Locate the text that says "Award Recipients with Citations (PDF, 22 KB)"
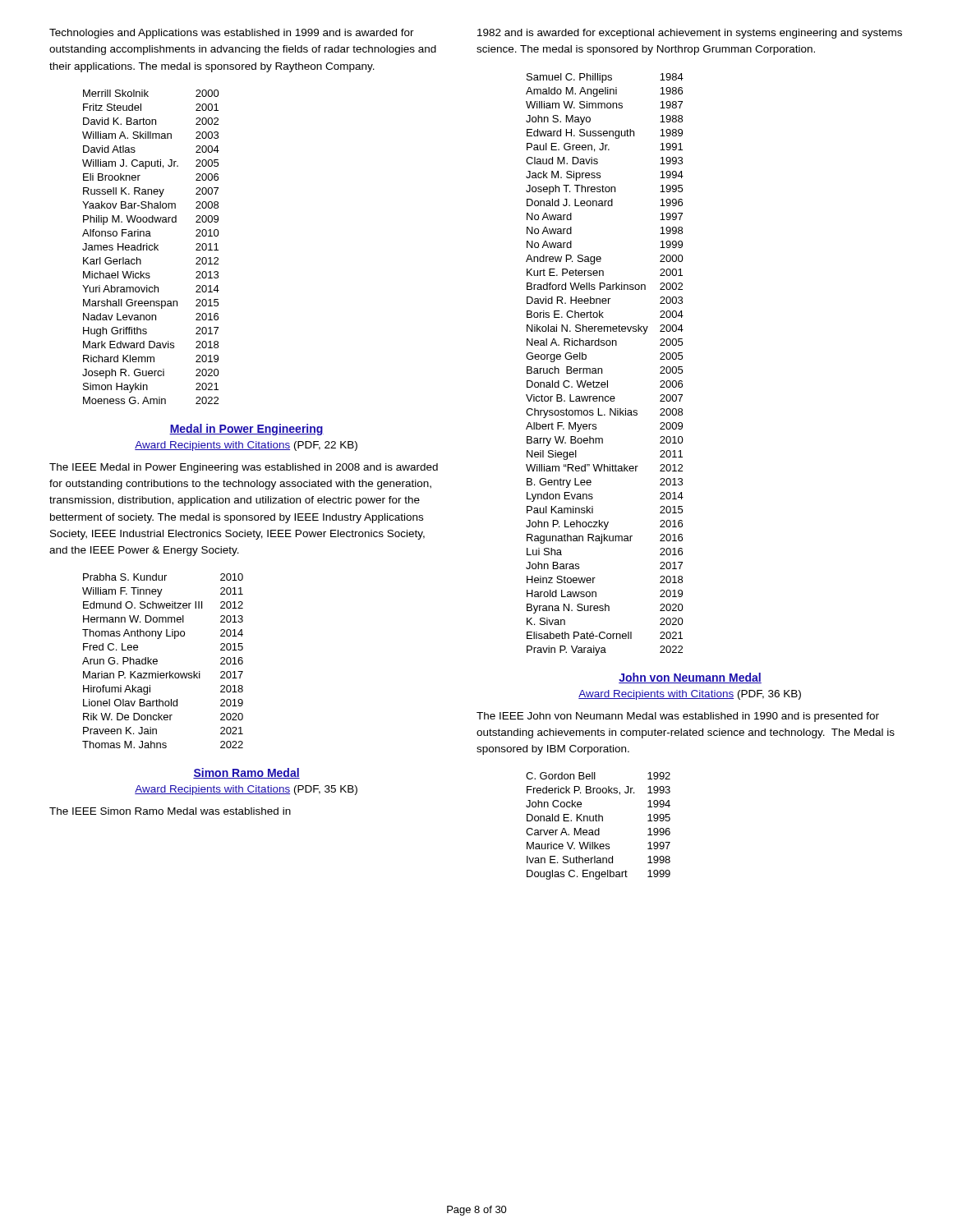The image size is (953, 1232). (x=246, y=445)
